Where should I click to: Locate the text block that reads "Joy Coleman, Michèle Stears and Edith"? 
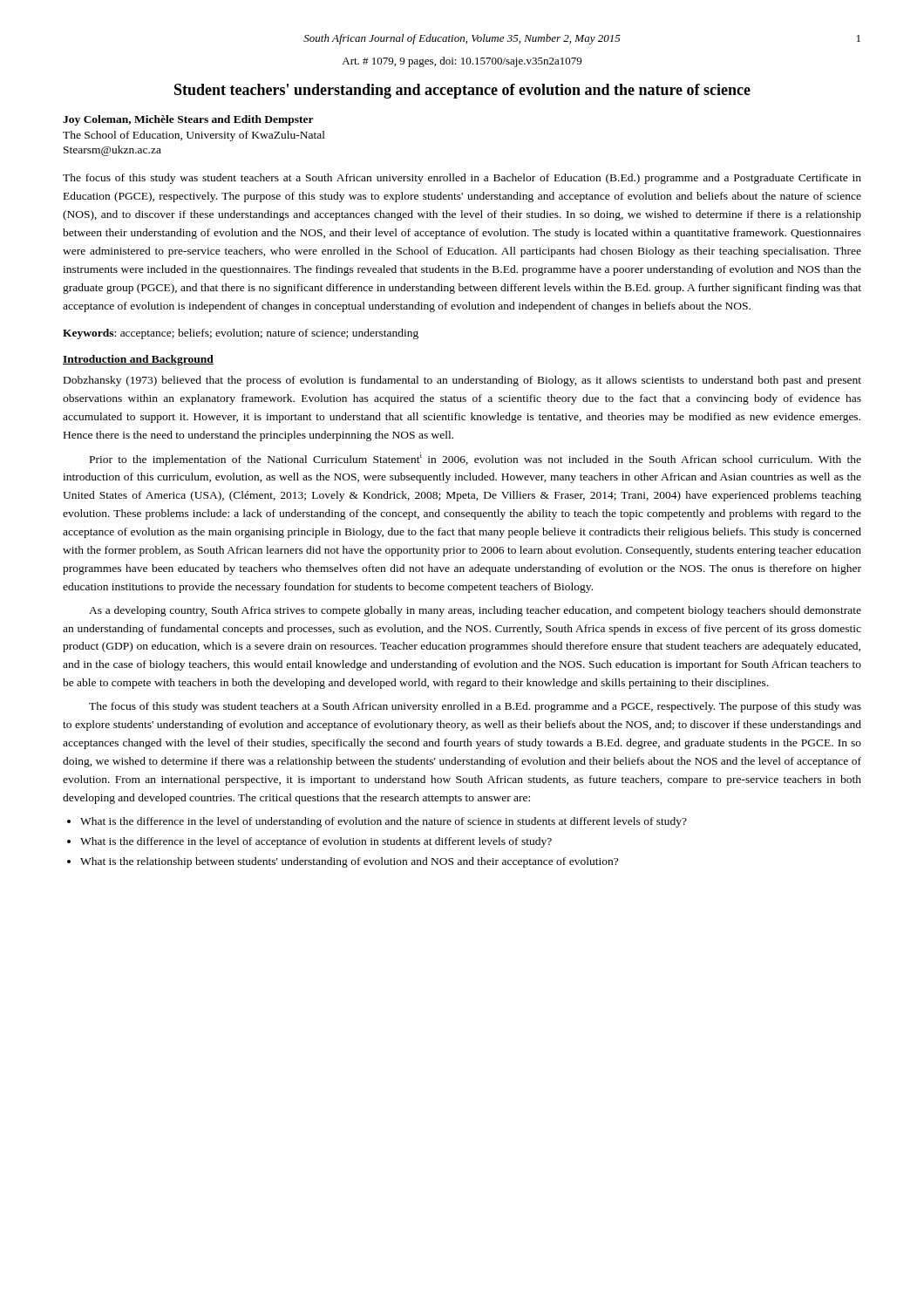(188, 119)
